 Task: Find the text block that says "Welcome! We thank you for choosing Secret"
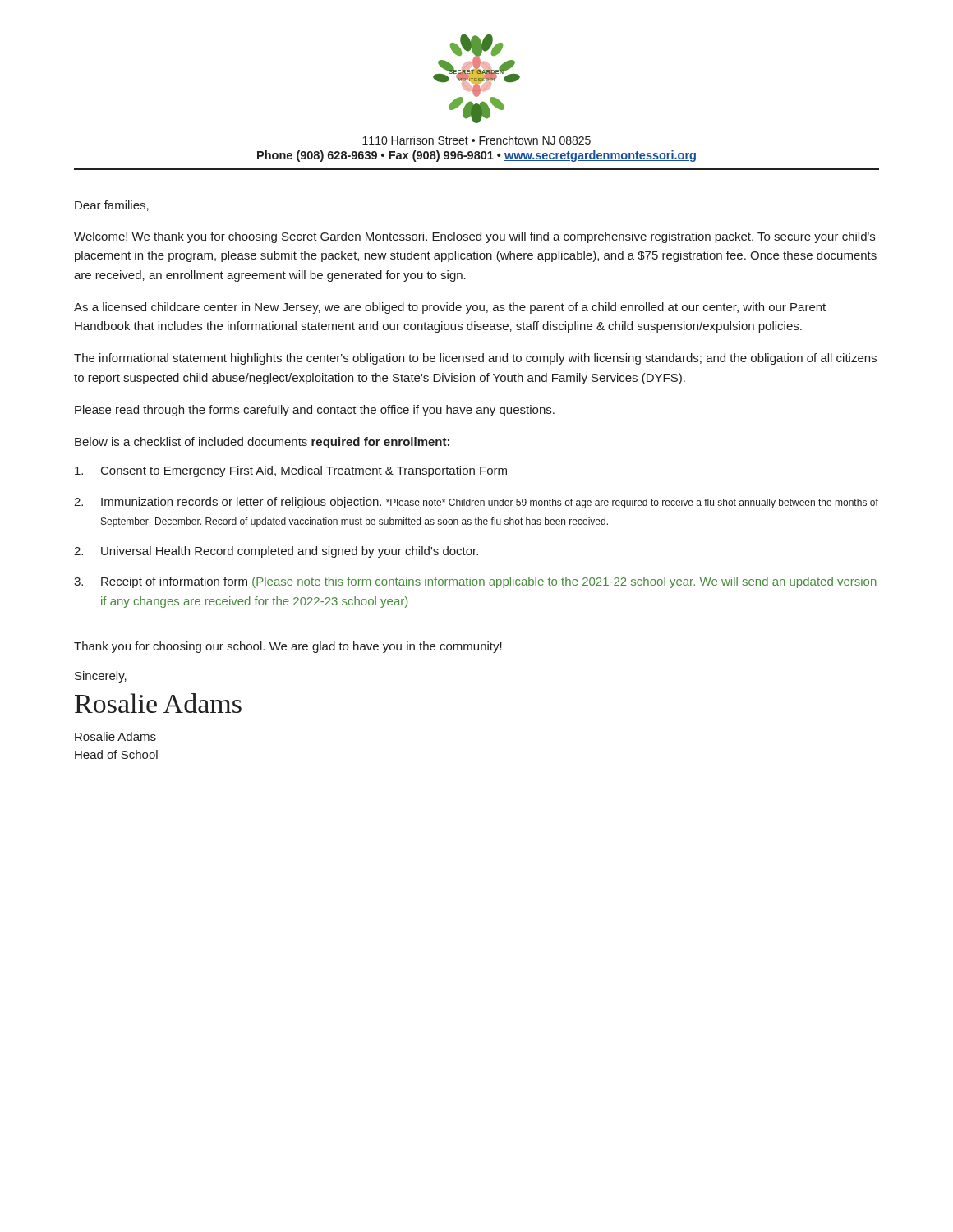[475, 255]
